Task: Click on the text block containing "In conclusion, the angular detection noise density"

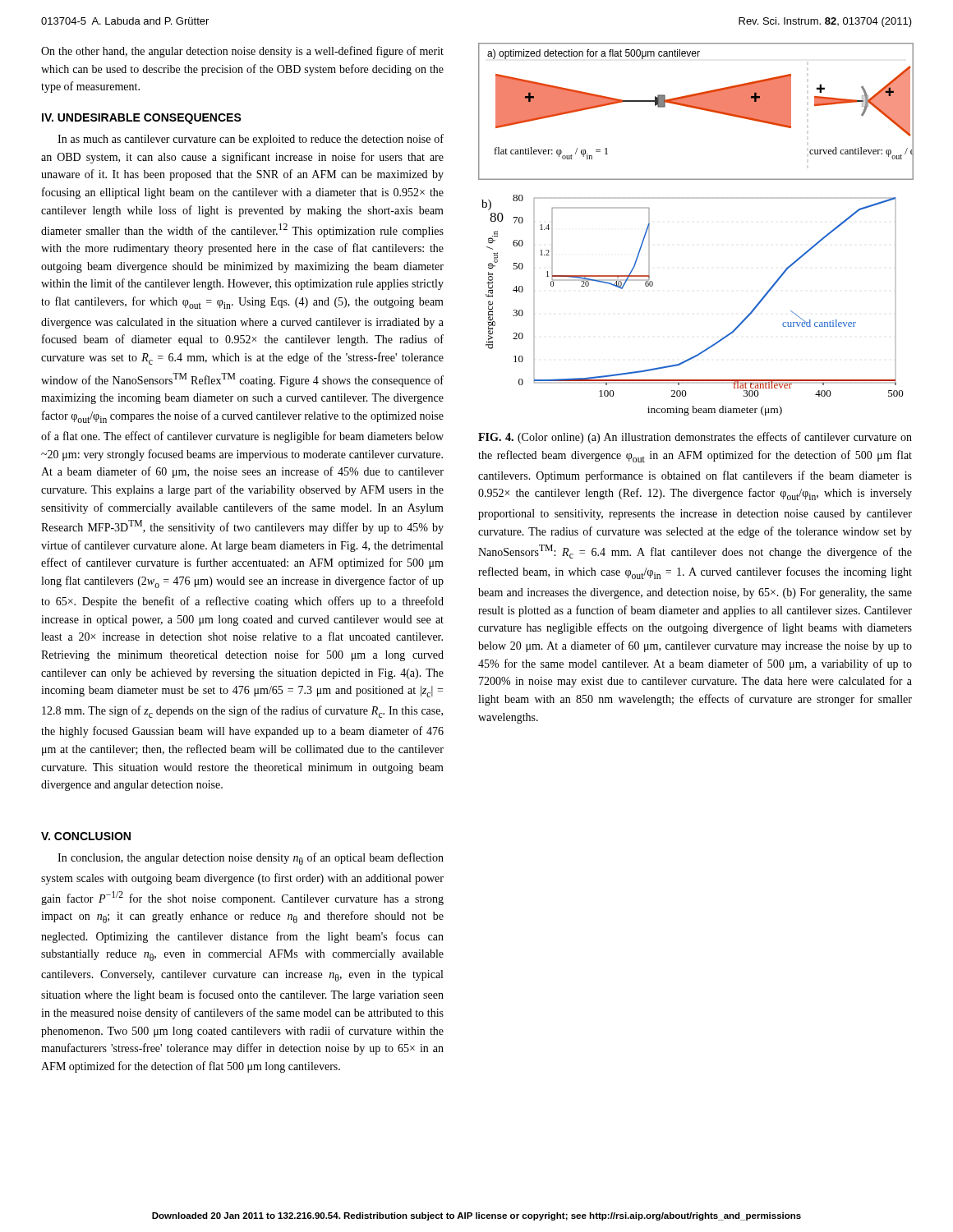Action: (242, 962)
